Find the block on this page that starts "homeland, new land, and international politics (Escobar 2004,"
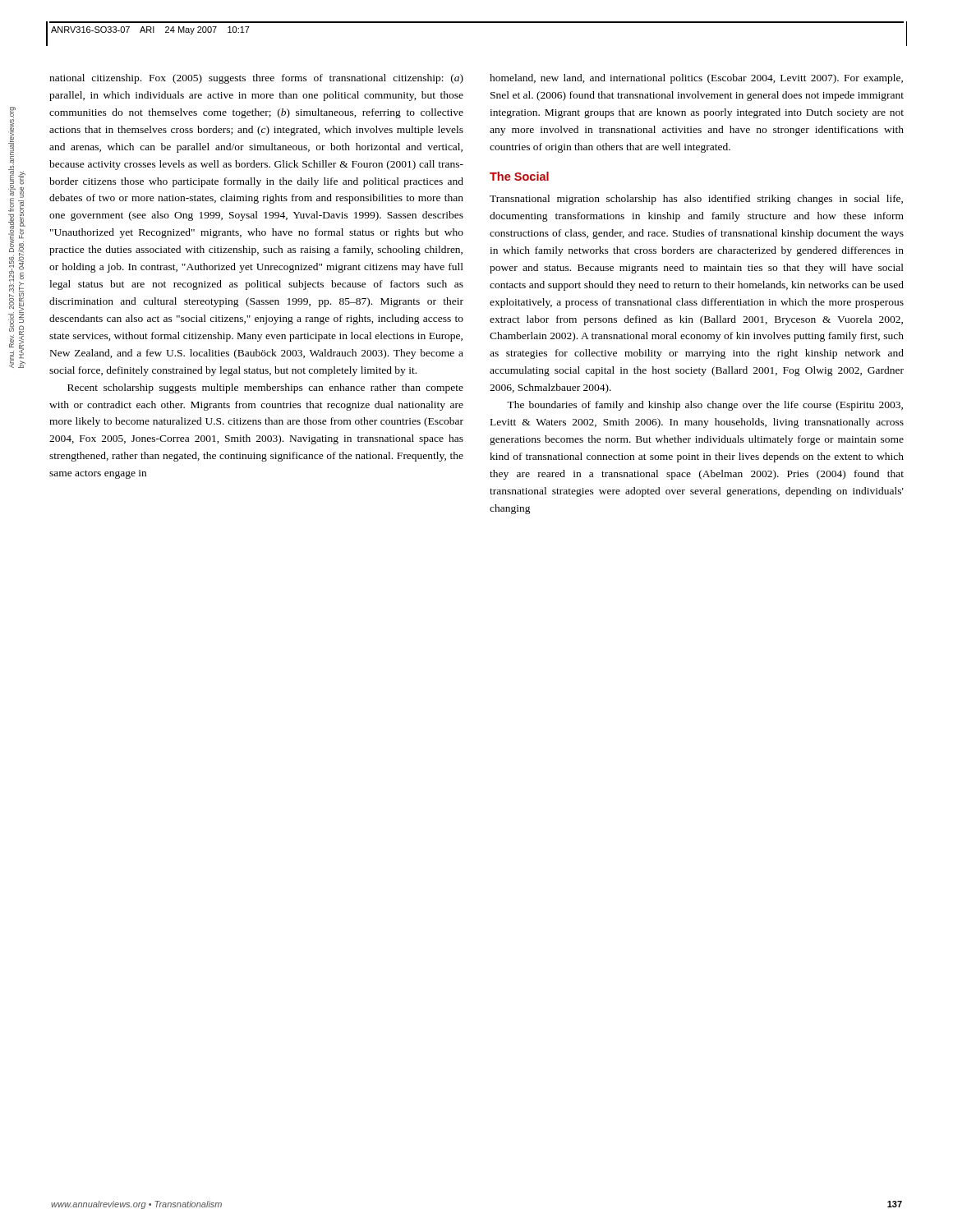The width and height of the screenshot is (953, 1232). pyautogui.click(x=697, y=113)
